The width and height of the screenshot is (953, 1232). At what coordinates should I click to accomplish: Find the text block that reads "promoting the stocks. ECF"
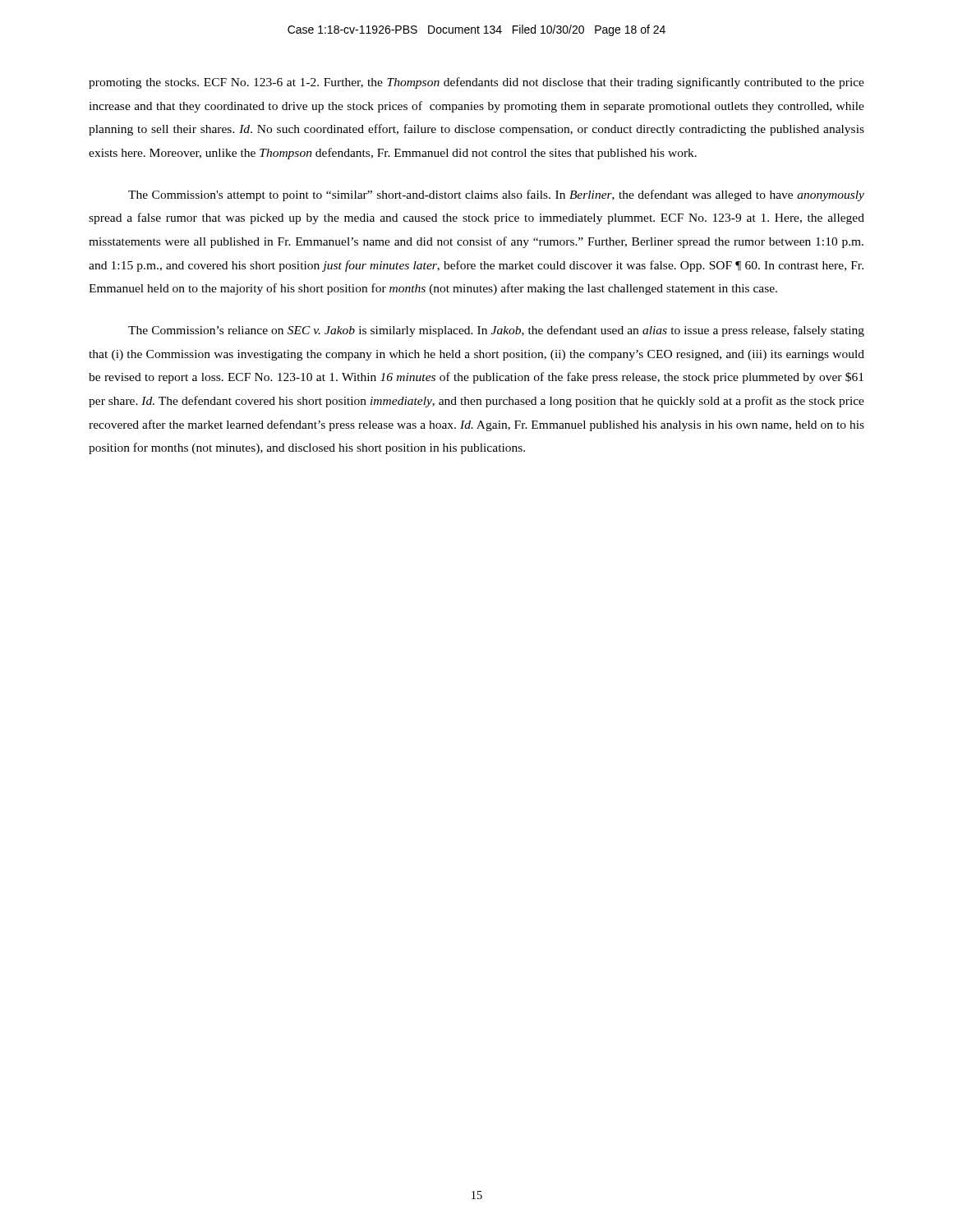[476, 117]
